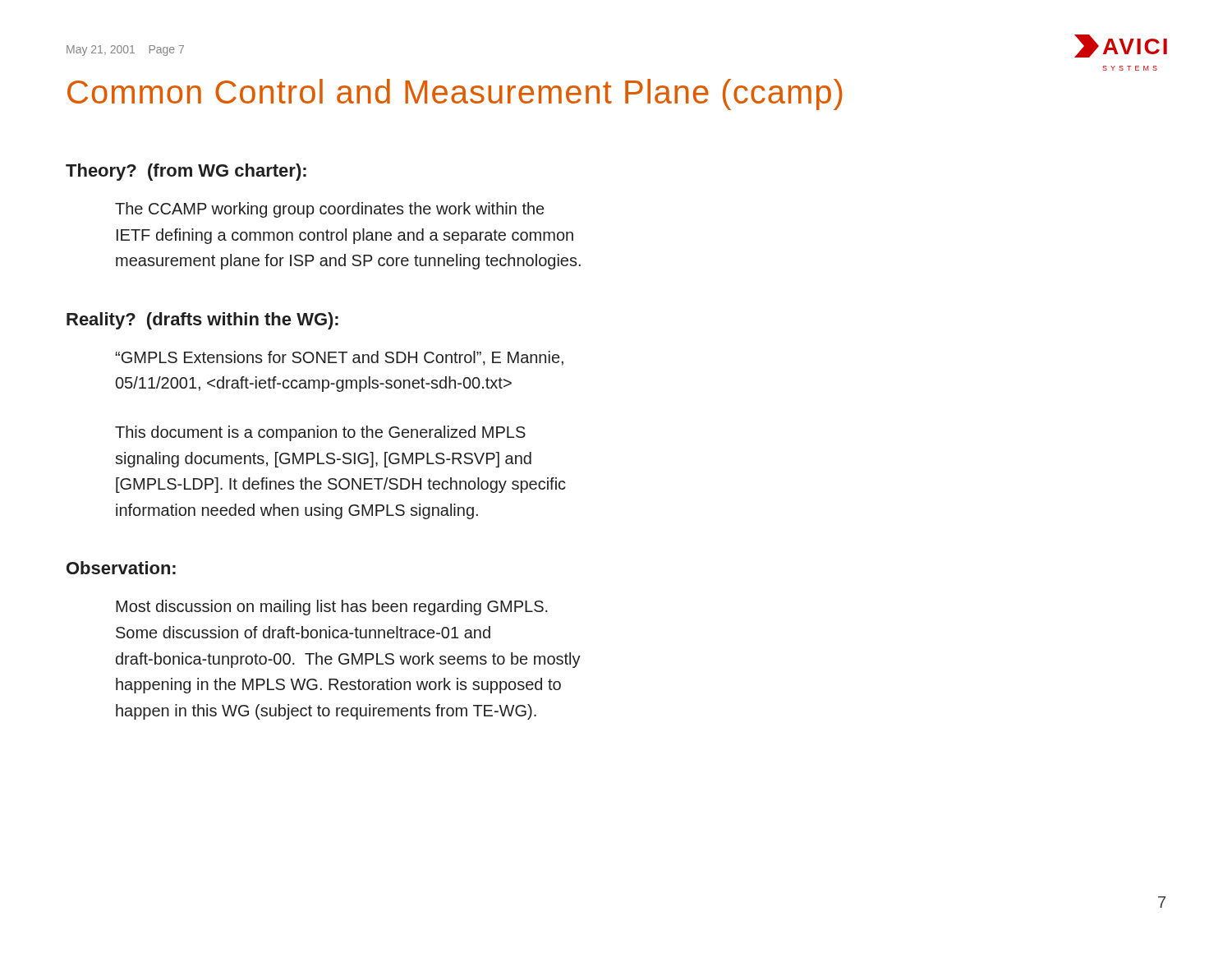
Task: Point to the text starting "Reality? (drafts within the"
Action: coord(203,319)
